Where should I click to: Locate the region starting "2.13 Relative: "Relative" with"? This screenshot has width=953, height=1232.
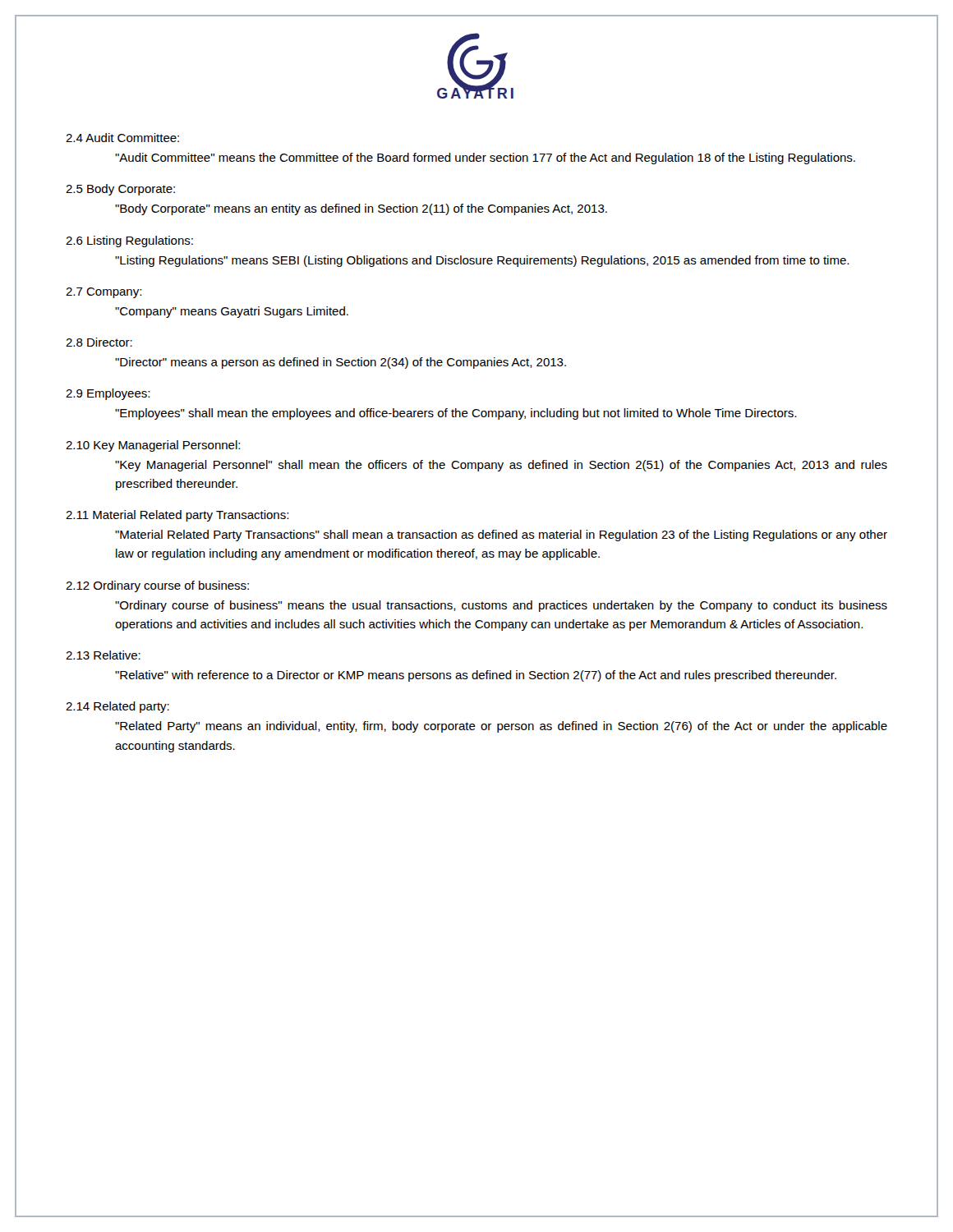pos(476,666)
